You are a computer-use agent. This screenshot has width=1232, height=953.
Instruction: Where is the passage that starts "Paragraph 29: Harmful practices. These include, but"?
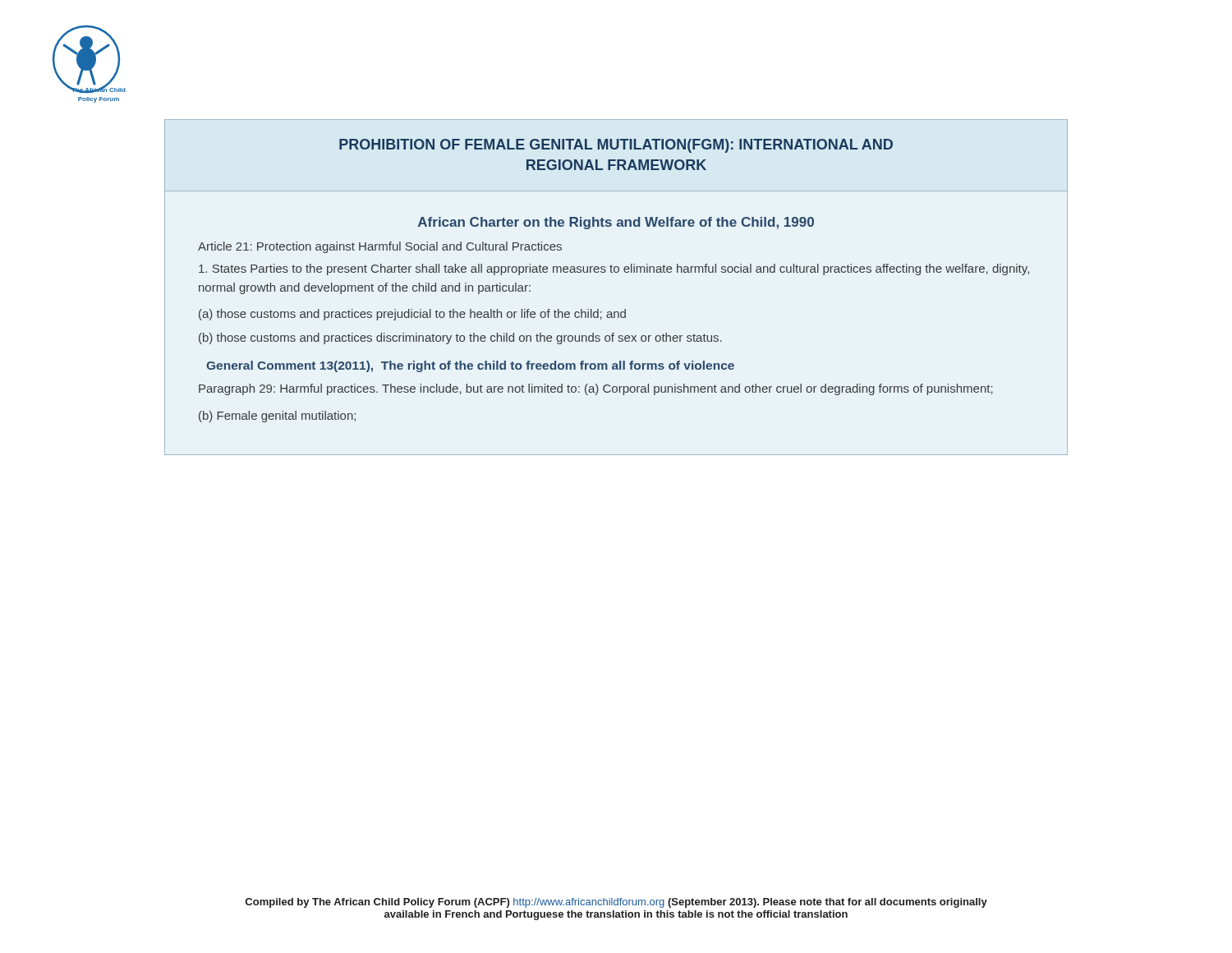pos(596,388)
